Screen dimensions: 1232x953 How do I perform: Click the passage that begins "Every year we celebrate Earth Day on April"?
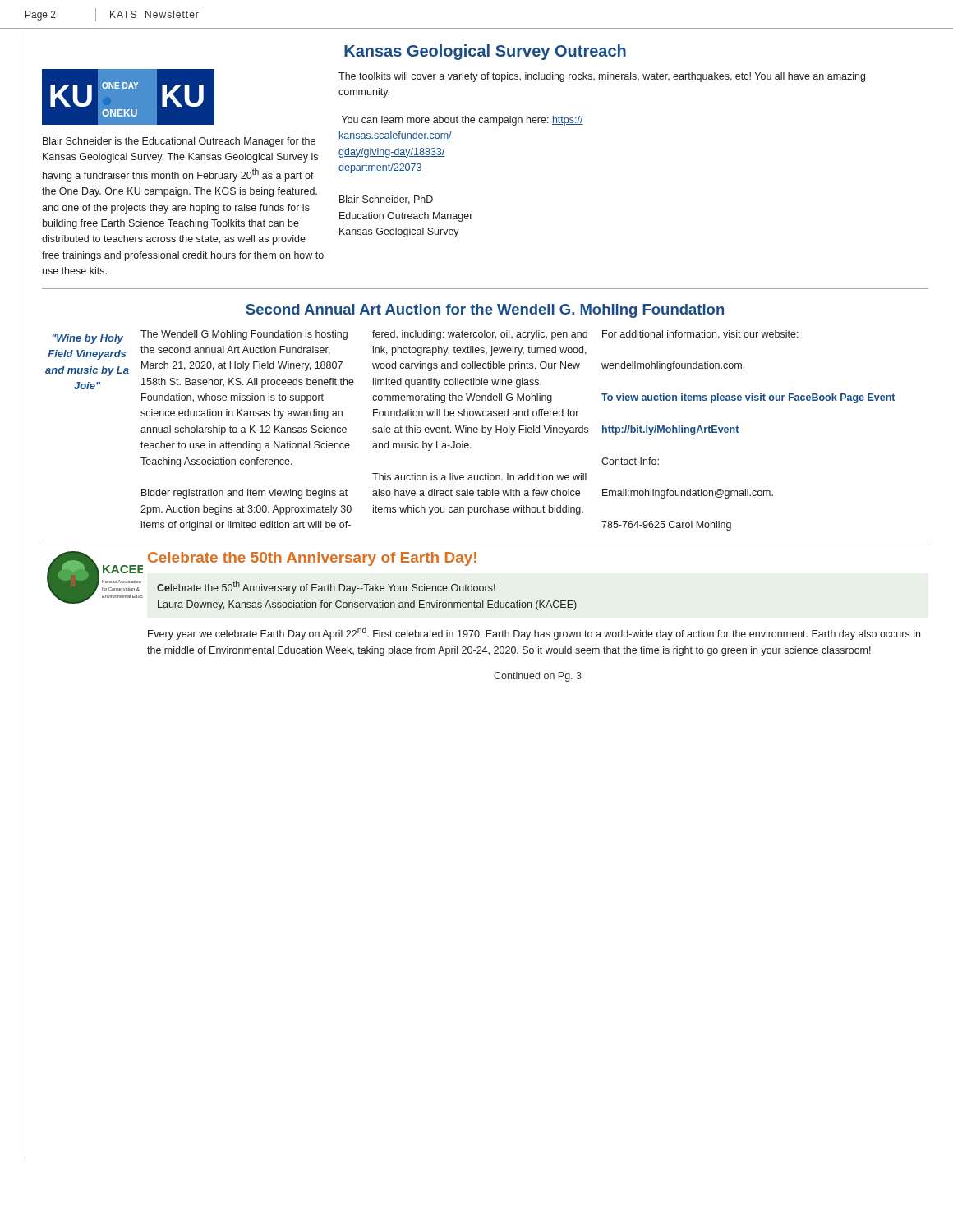click(x=534, y=641)
